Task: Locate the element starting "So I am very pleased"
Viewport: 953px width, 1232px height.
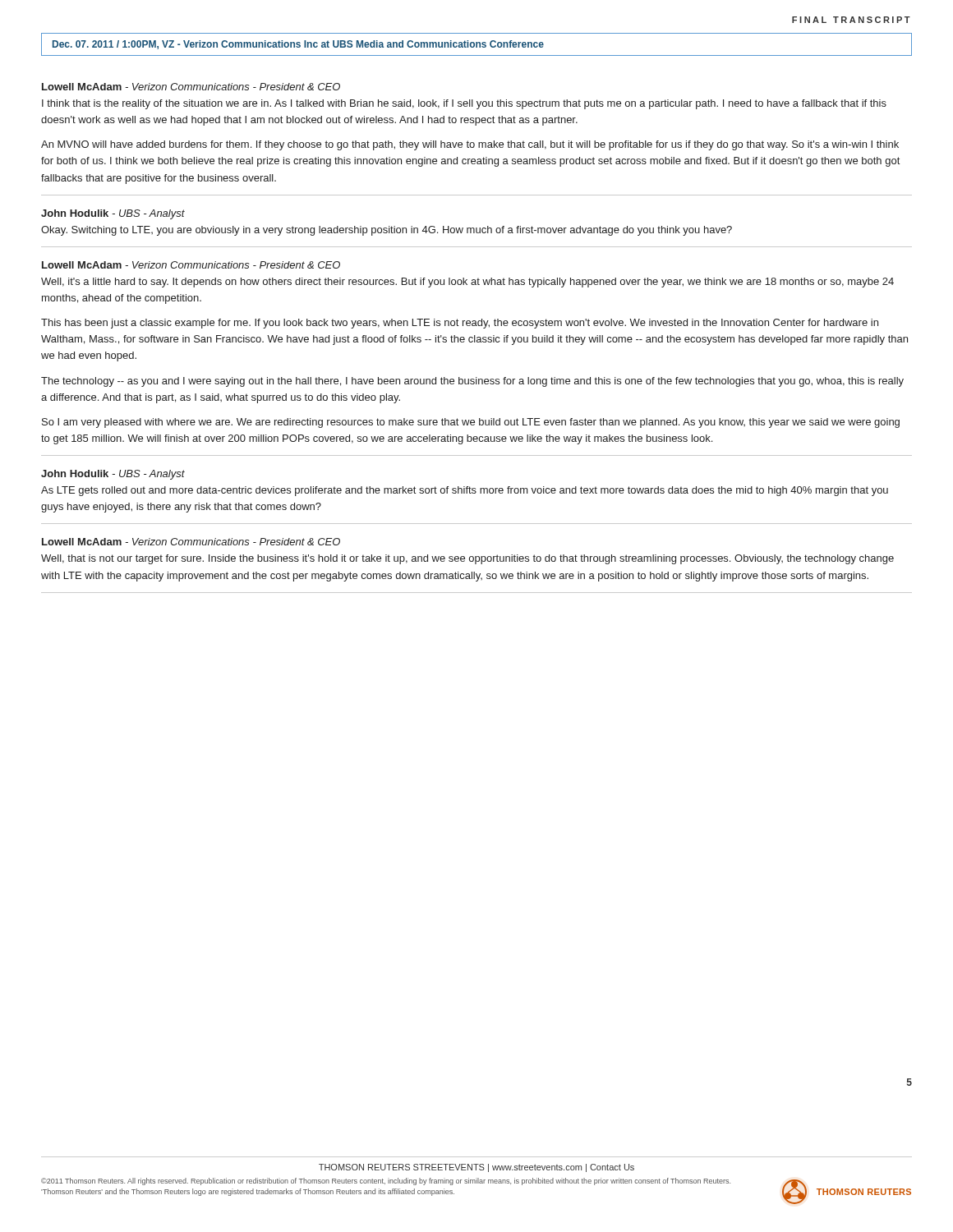Action: (471, 430)
